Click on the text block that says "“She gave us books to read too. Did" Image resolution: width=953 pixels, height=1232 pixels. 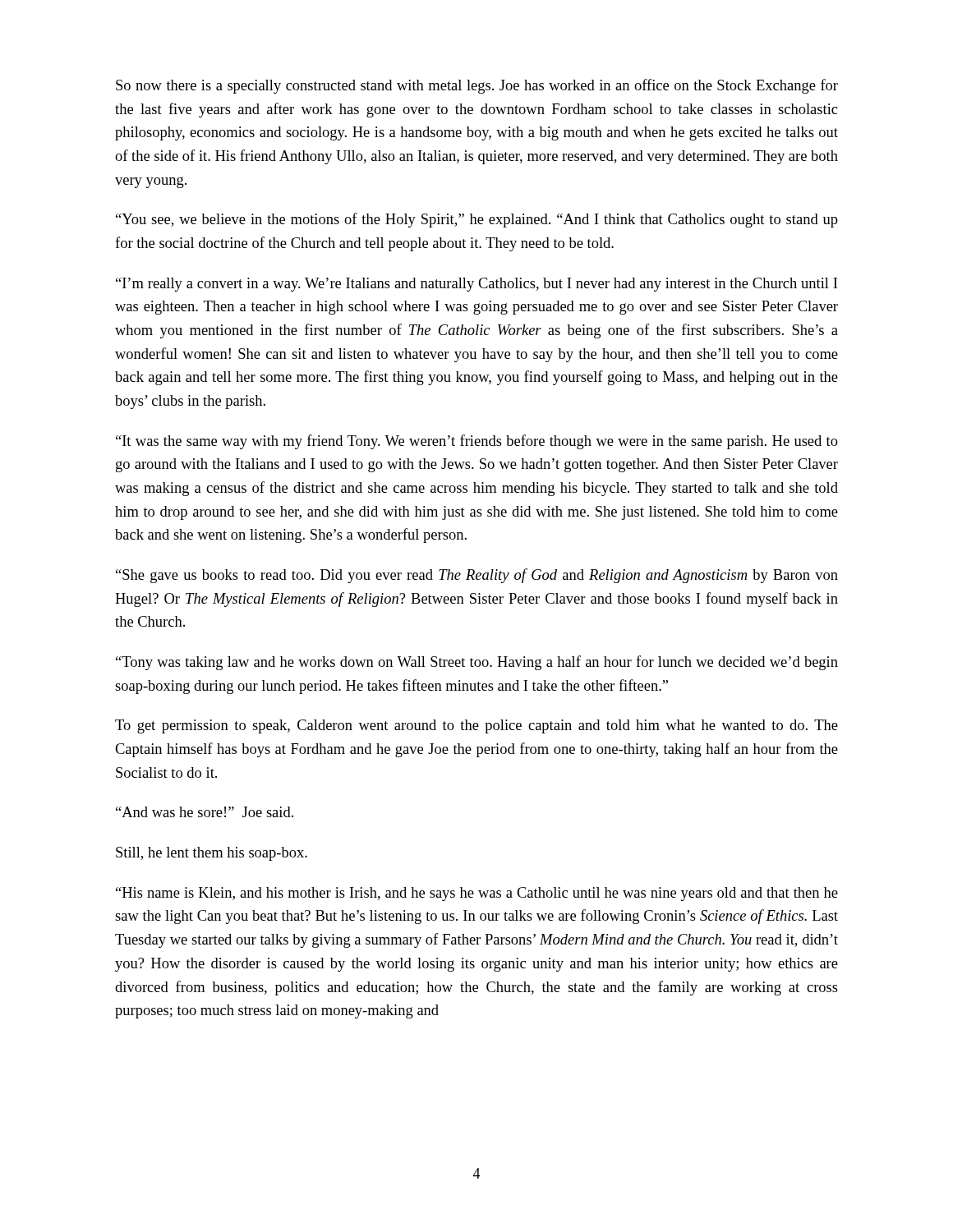tap(476, 599)
